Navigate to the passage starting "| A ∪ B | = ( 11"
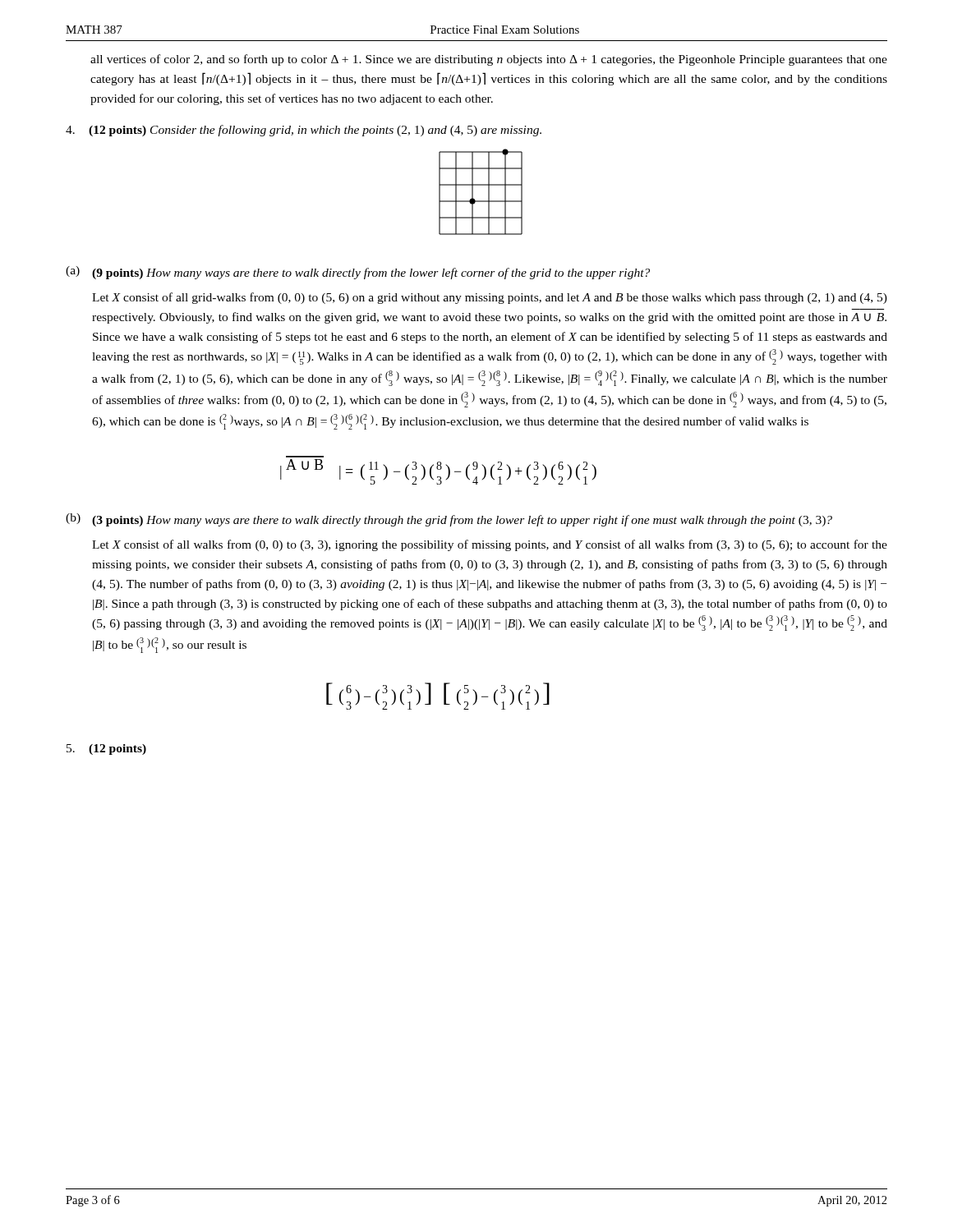This screenshot has height=1232, width=953. 476,470
